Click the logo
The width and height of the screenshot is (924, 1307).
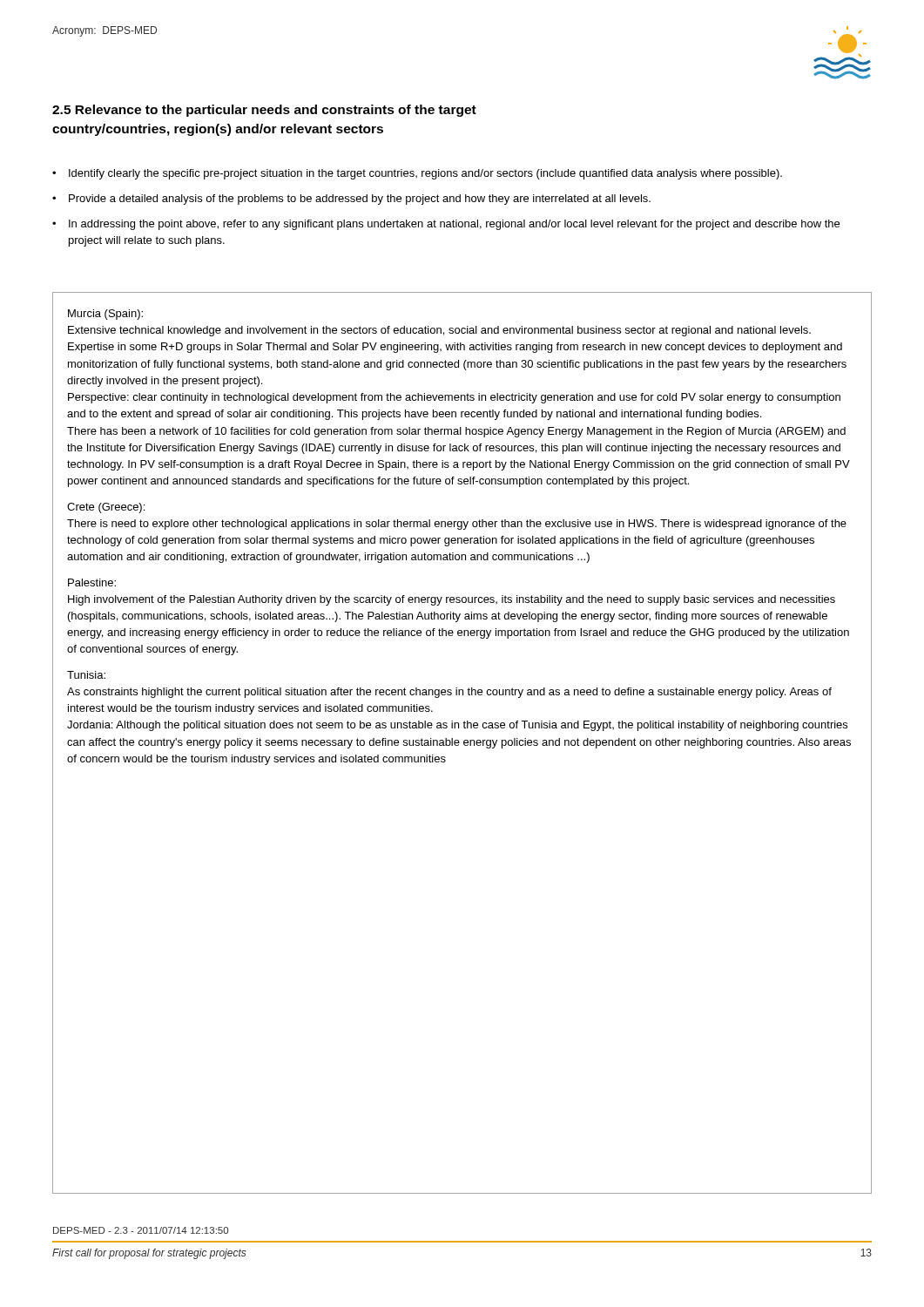[x=841, y=54]
